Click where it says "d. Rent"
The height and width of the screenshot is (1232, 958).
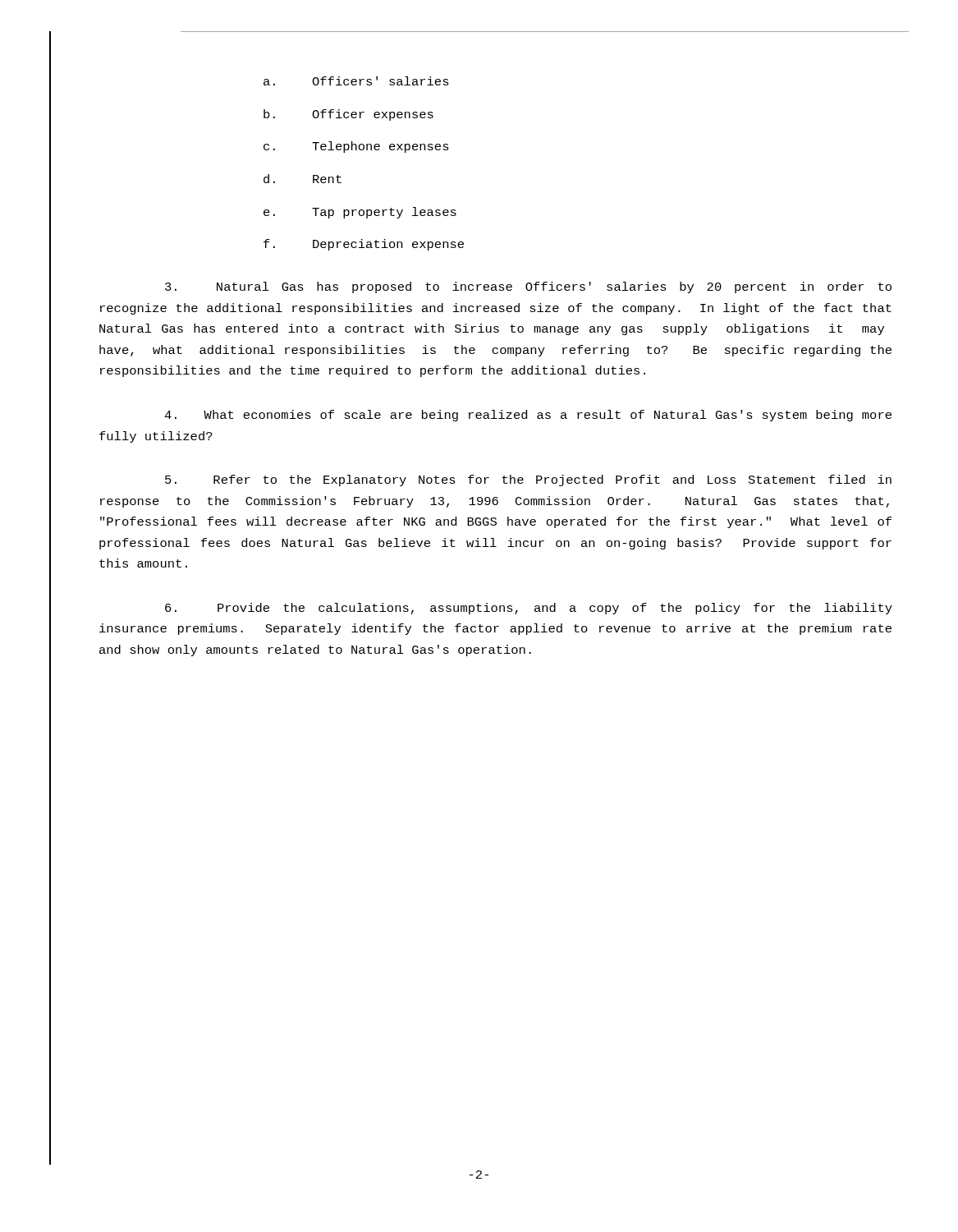(x=266, y=178)
